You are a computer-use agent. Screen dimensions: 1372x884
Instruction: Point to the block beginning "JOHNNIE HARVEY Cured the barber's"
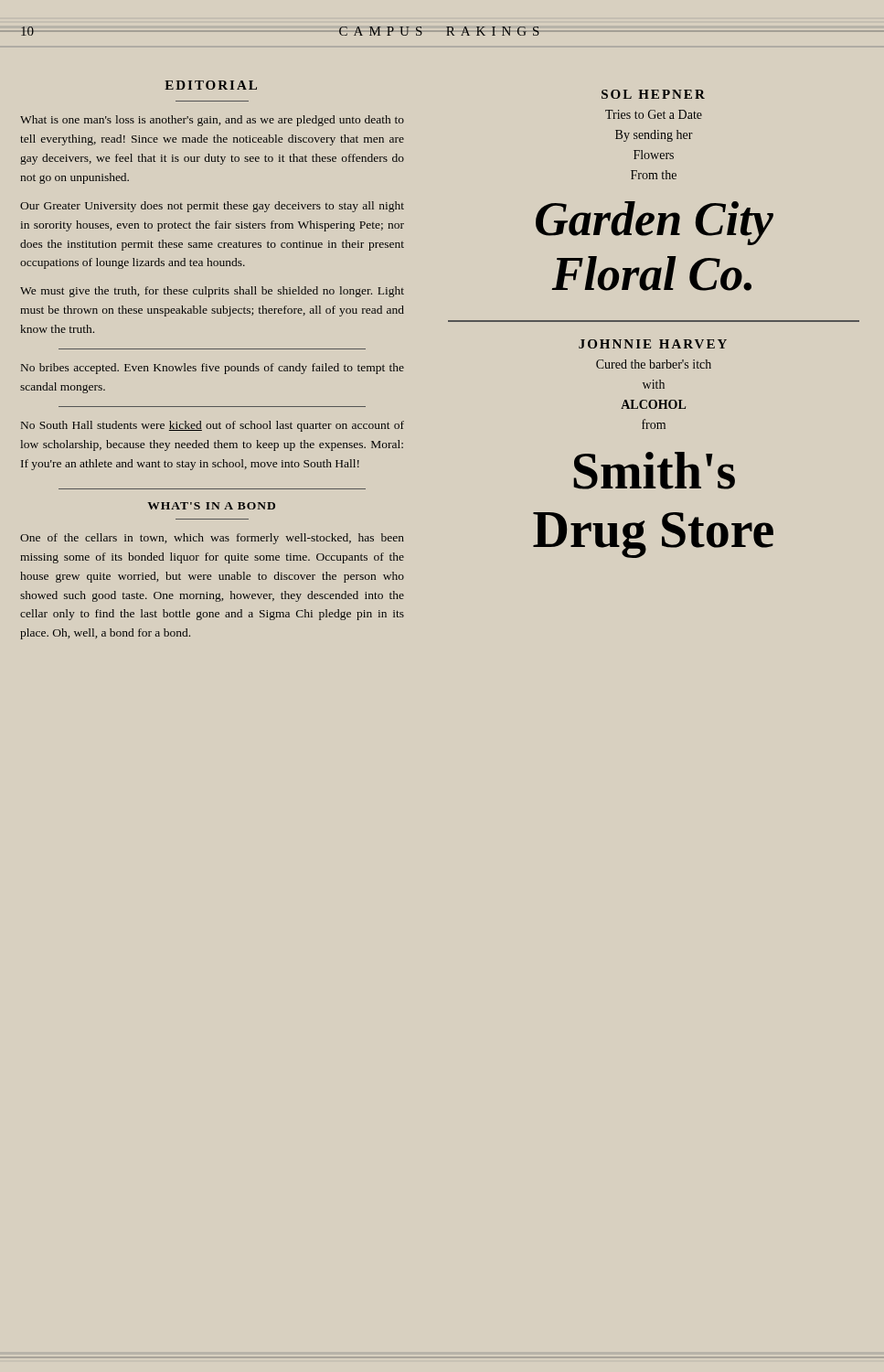click(654, 384)
